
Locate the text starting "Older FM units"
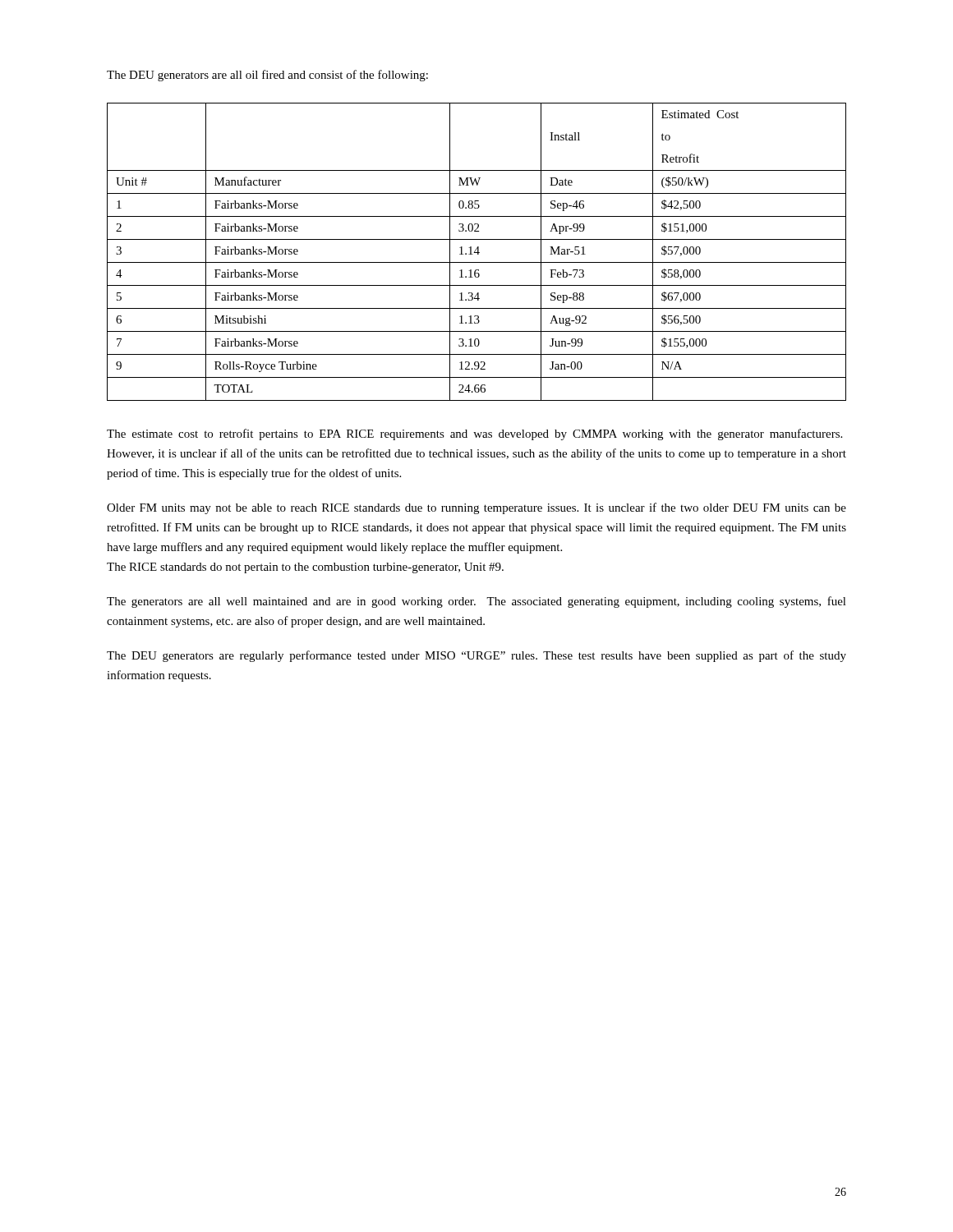[x=476, y=537]
